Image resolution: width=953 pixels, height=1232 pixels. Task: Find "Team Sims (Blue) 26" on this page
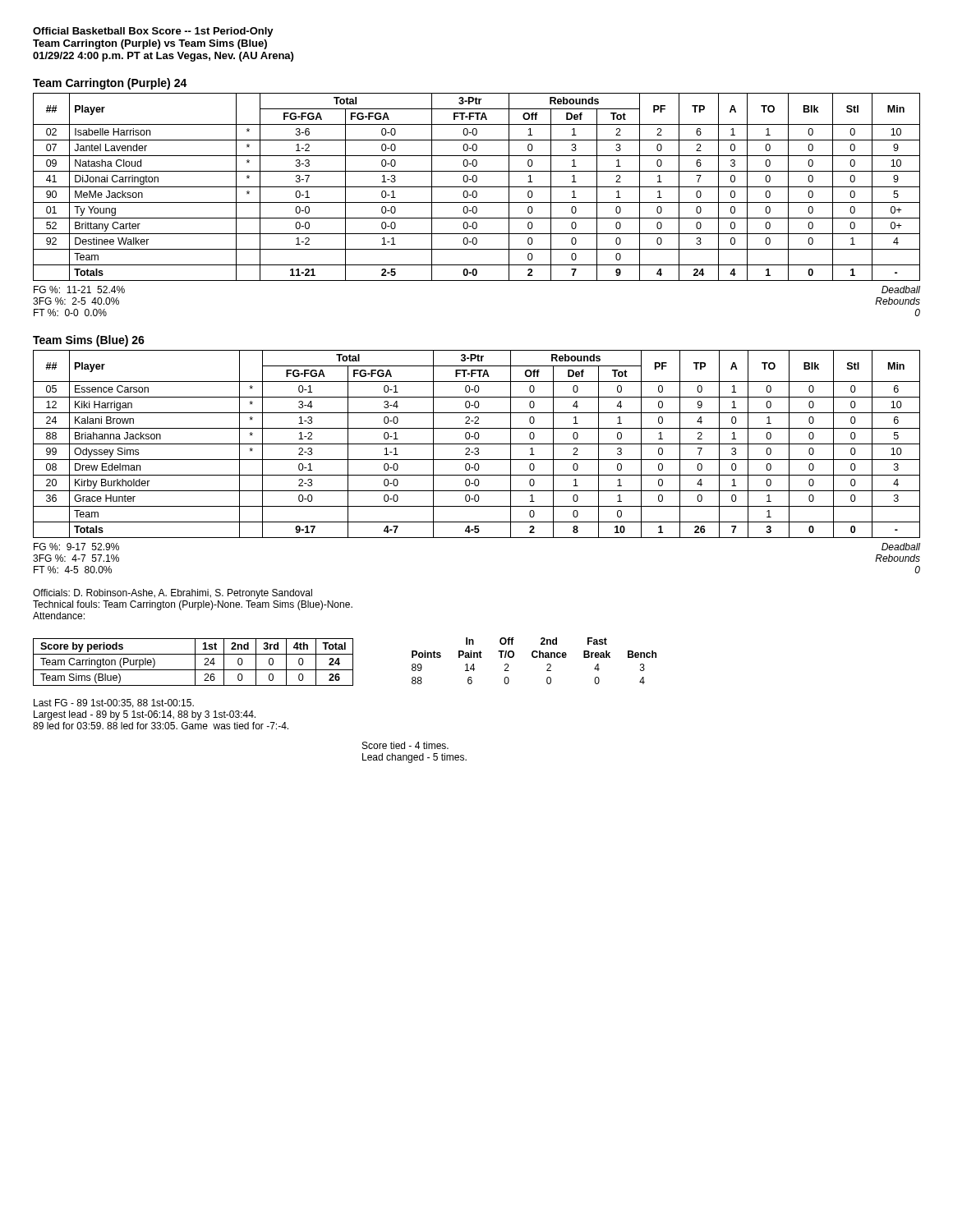[89, 340]
